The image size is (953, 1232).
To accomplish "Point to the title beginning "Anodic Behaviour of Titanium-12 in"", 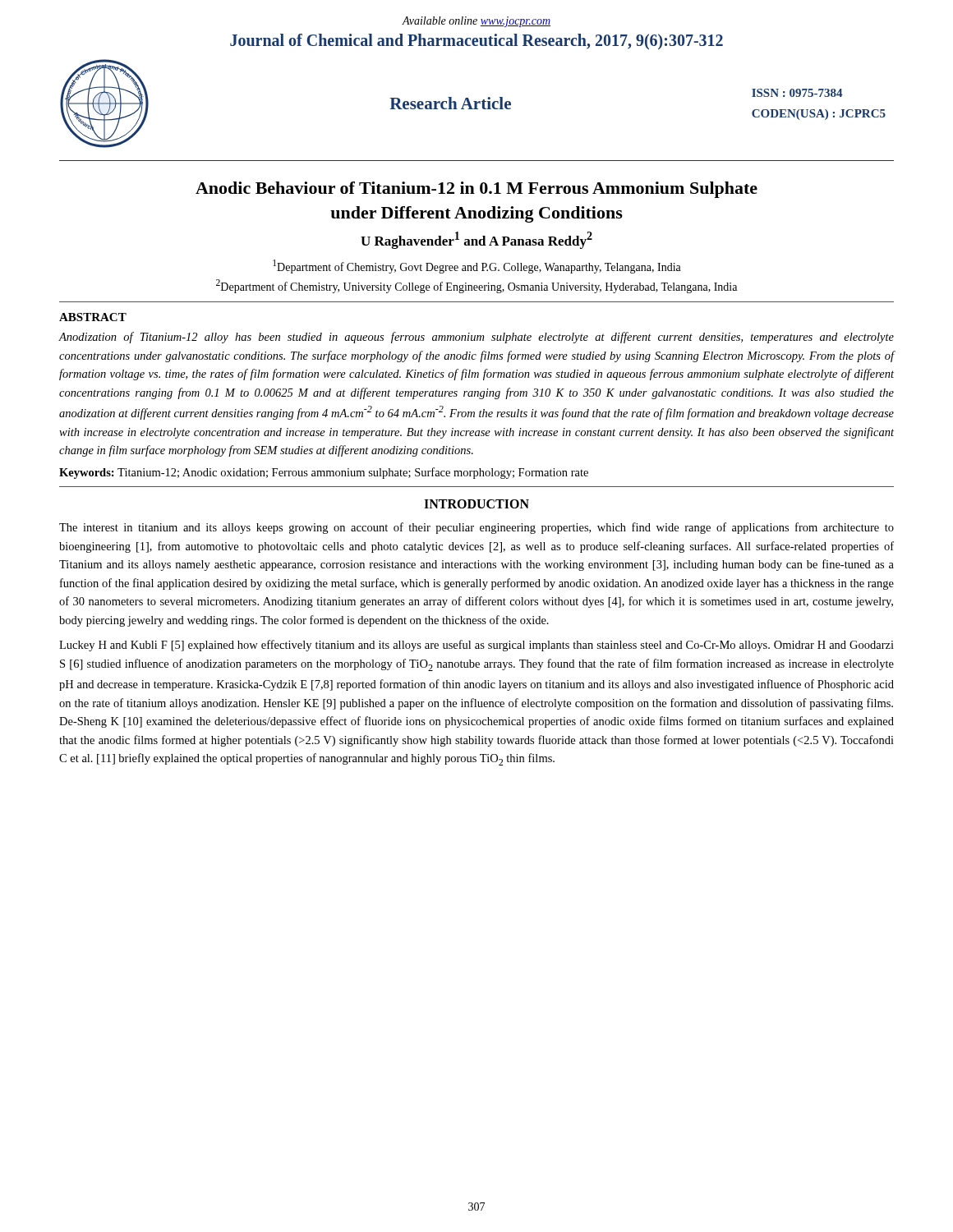I will point(476,200).
